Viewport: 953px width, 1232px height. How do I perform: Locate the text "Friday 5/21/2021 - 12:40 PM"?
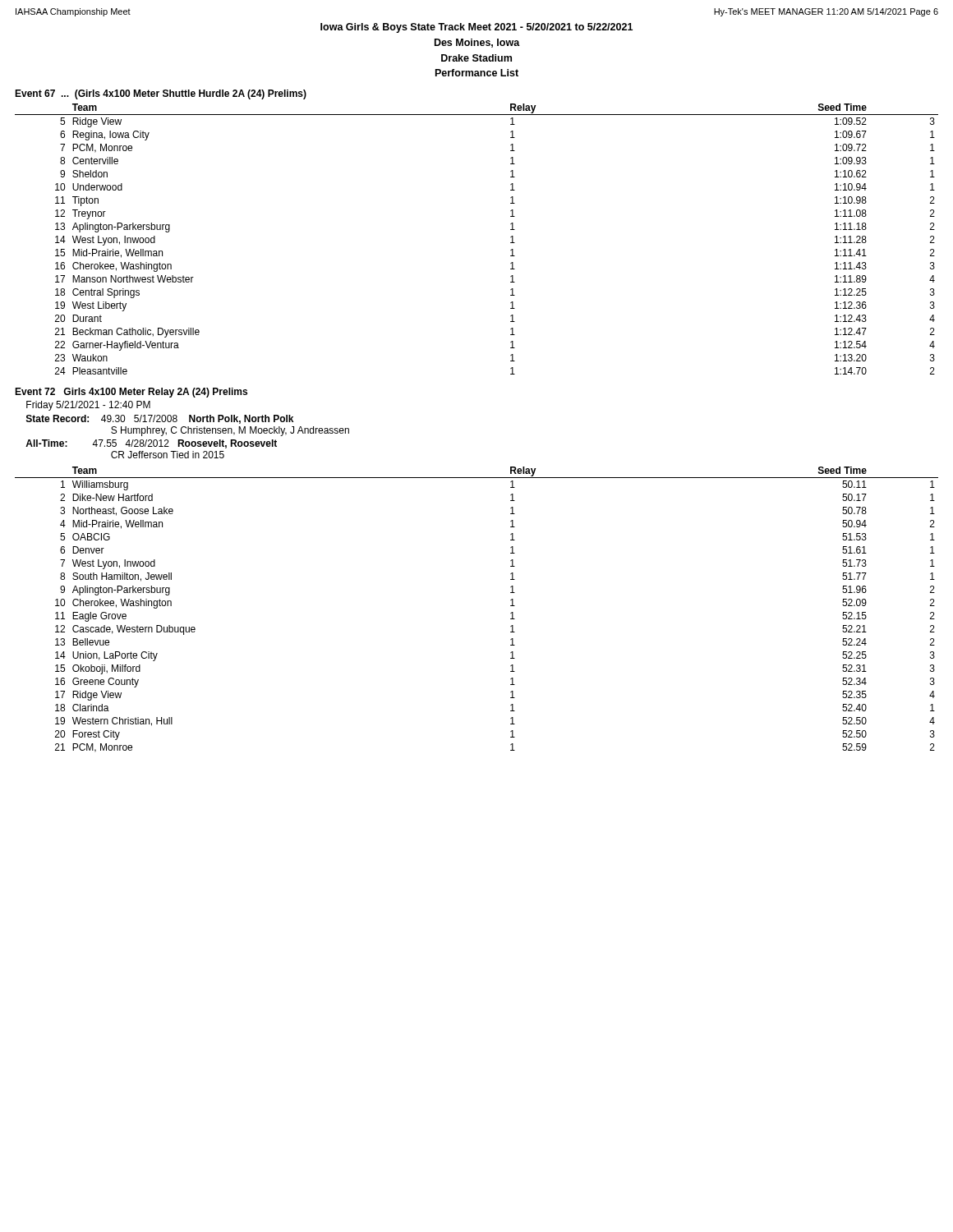click(83, 405)
